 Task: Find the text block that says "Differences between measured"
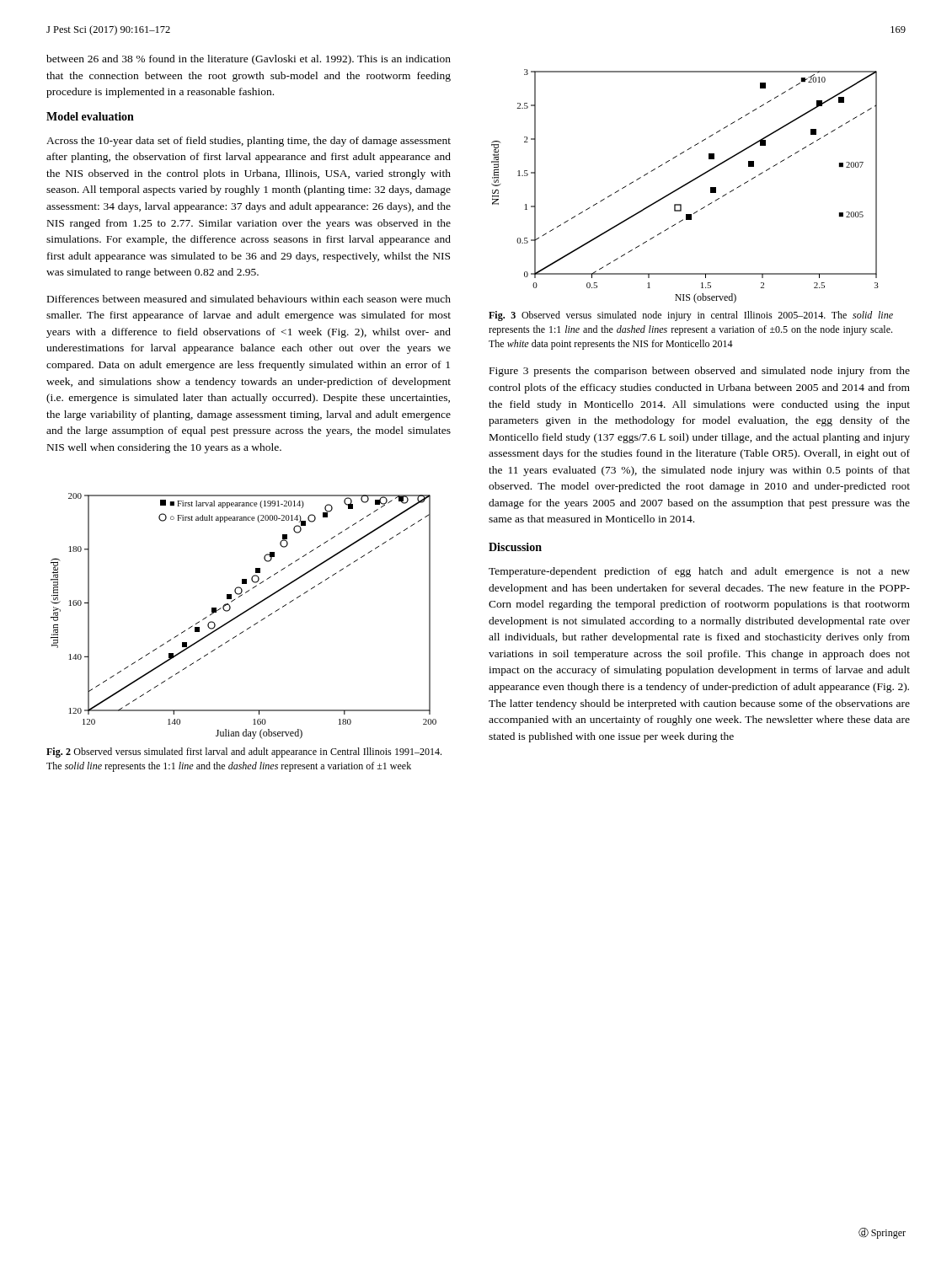pos(249,373)
